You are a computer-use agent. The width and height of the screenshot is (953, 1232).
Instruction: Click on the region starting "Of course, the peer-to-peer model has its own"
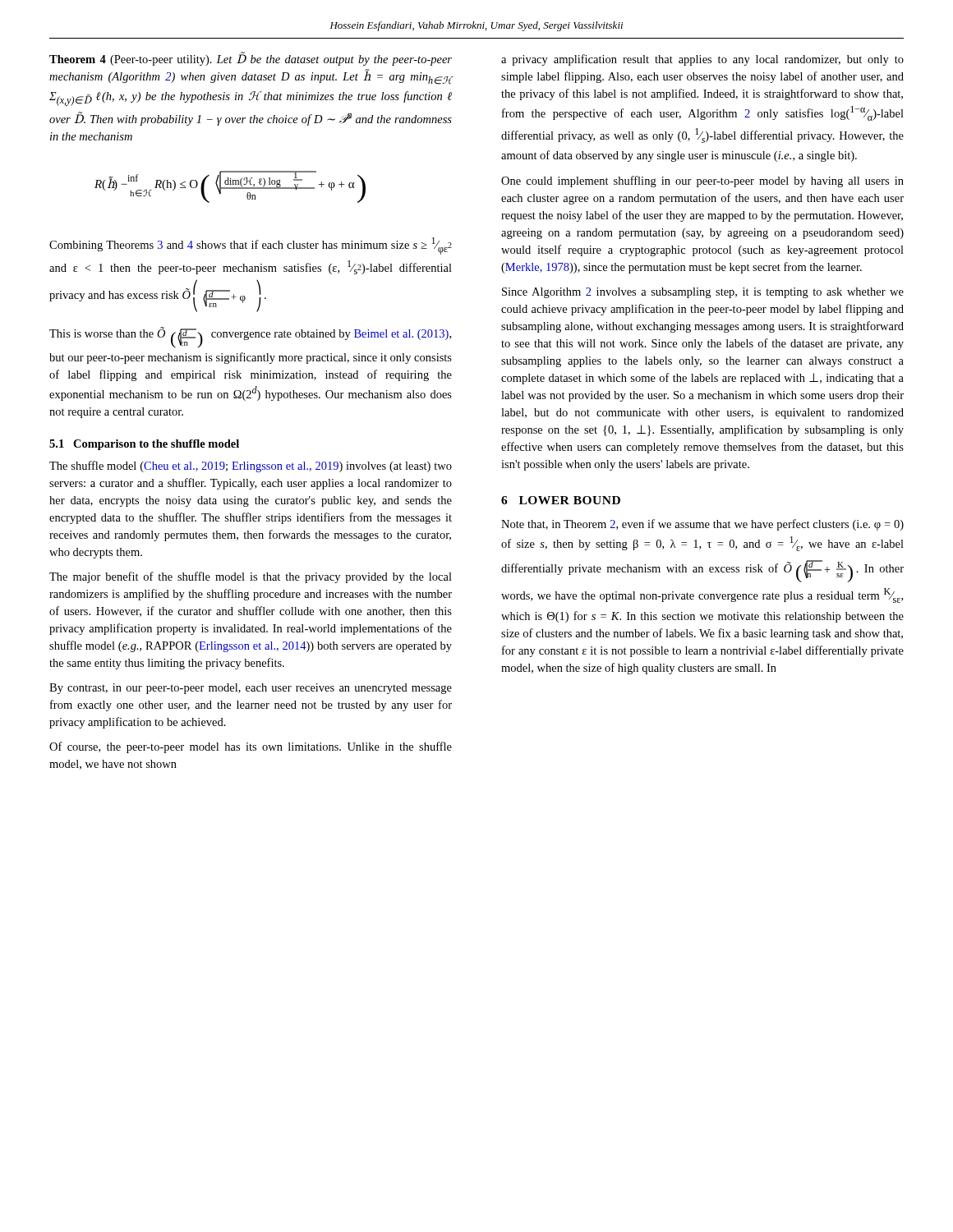(x=251, y=756)
